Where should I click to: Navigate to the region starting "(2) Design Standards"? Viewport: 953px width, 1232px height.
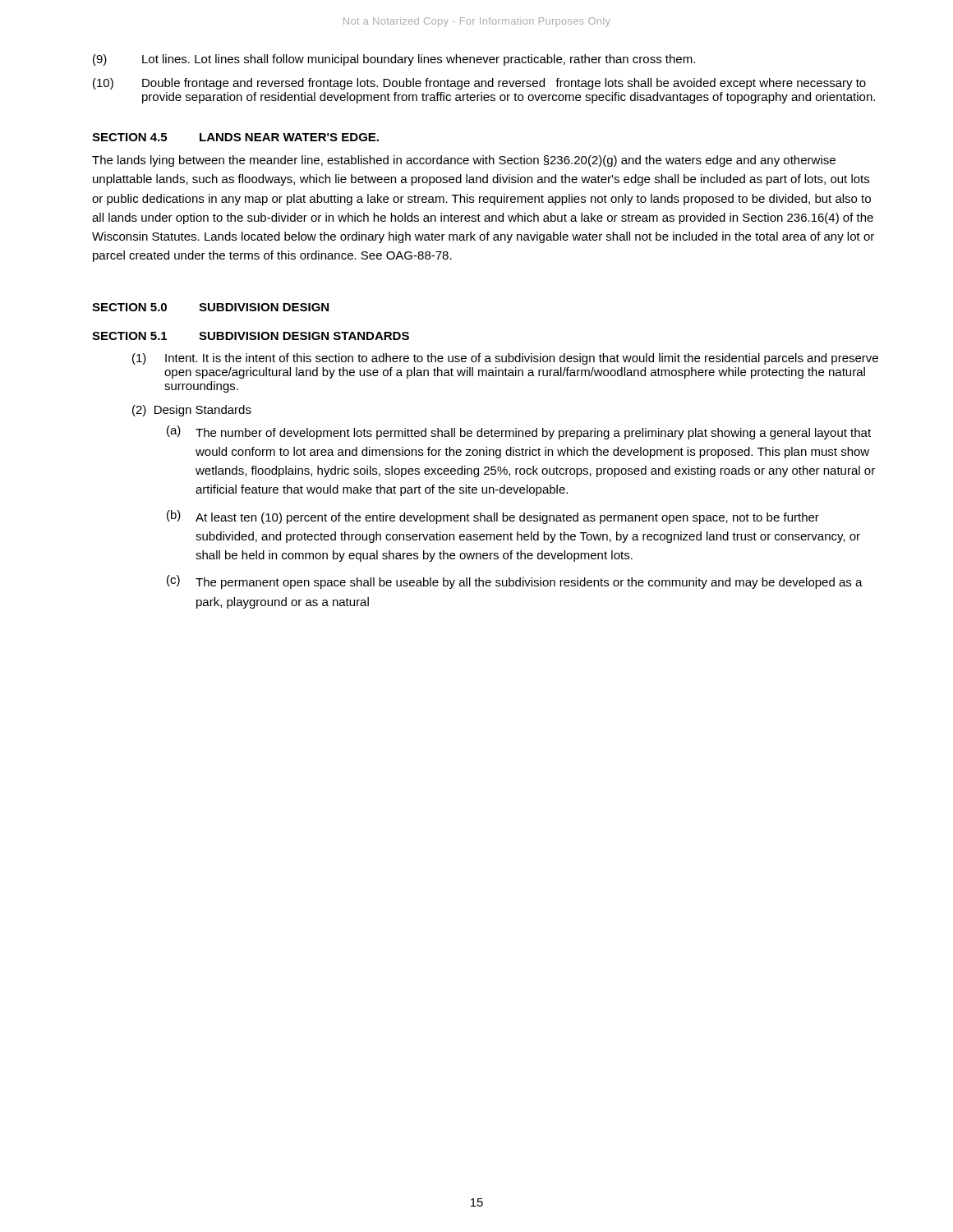191,409
